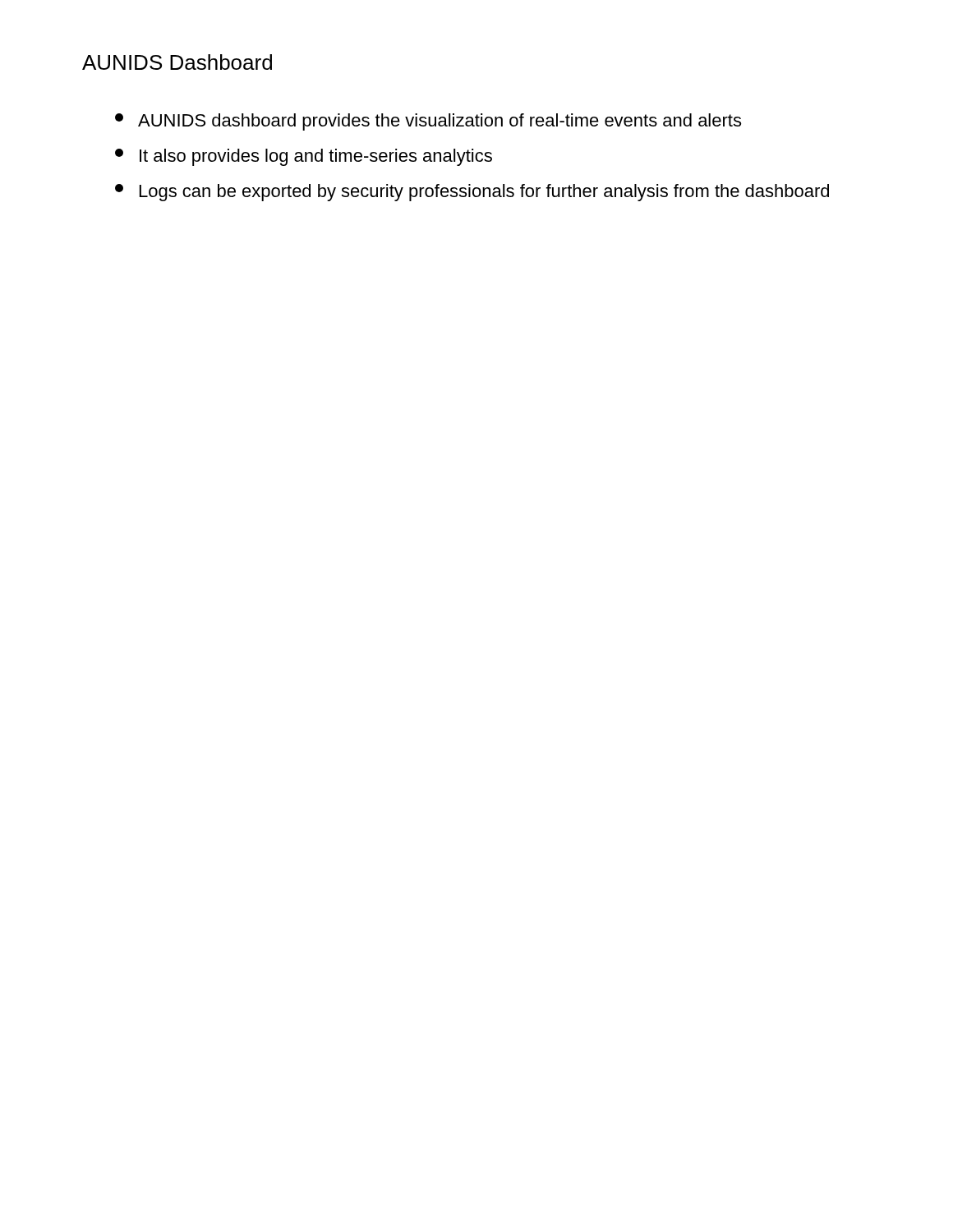Navigate to the text block starting "AUNIDS dashboard provides the visualization"

point(493,120)
